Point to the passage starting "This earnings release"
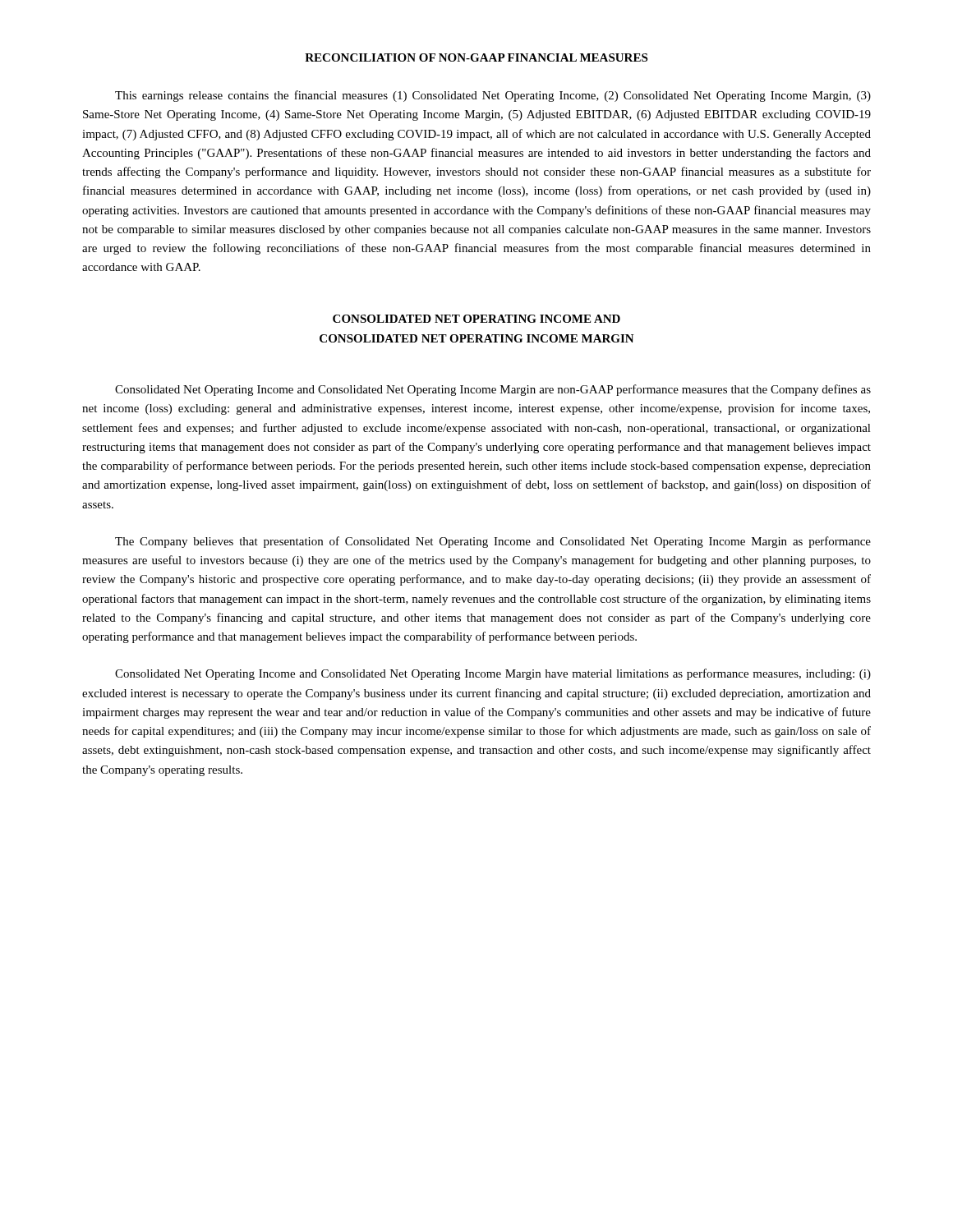This screenshot has width=953, height=1232. (476, 181)
